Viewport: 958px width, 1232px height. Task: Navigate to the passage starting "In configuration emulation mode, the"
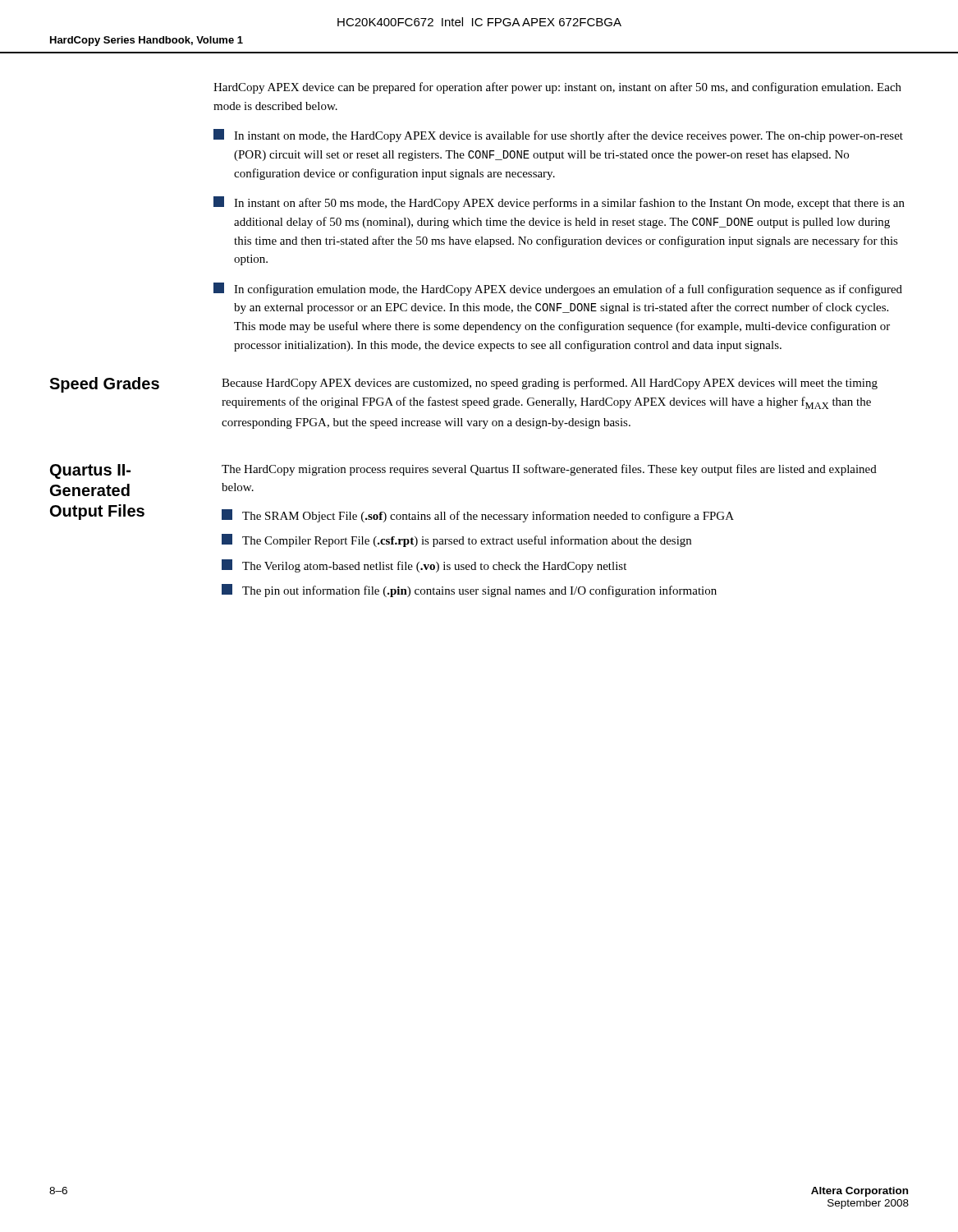561,317
